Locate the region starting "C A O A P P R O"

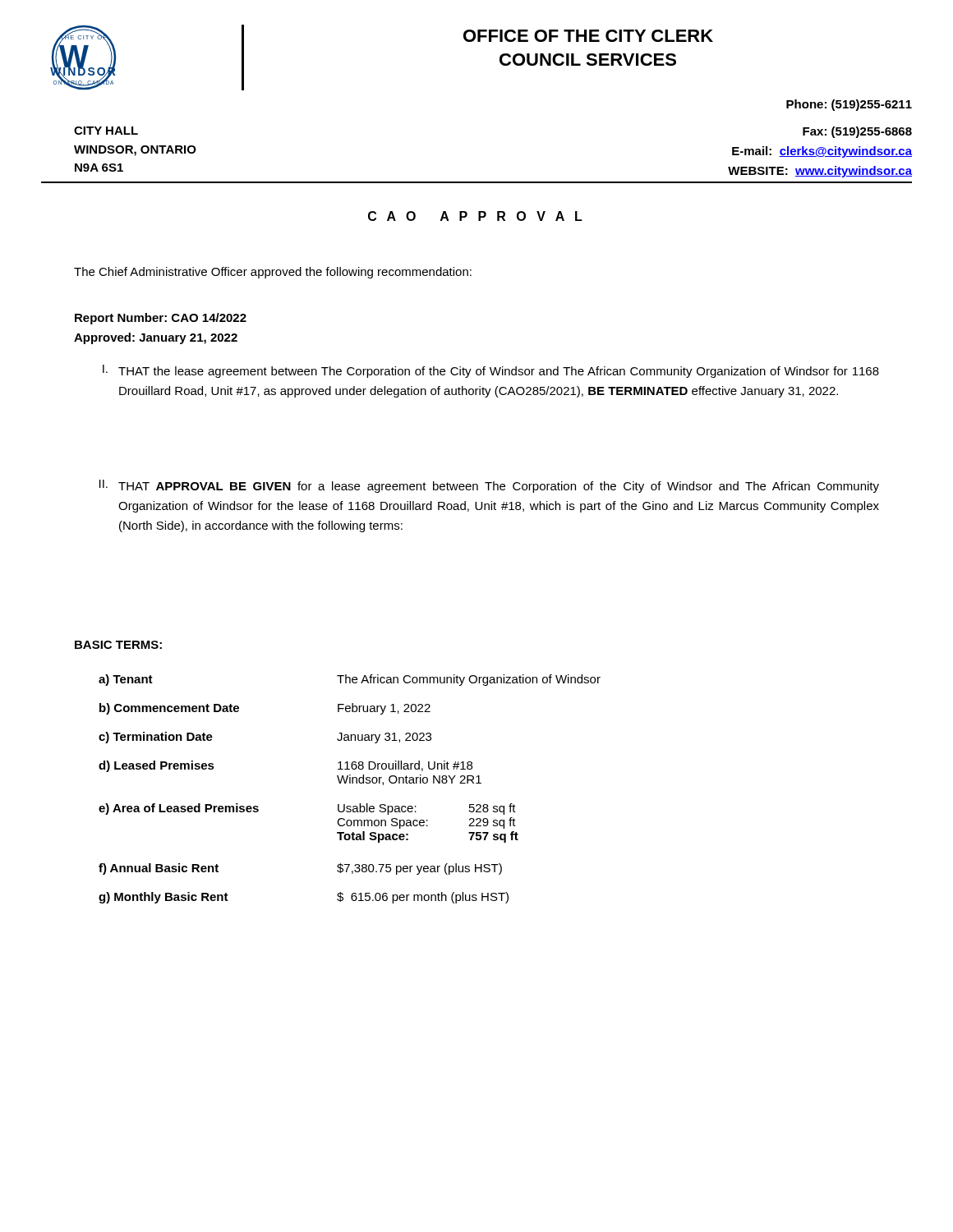pyautogui.click(x=476, y=216)
